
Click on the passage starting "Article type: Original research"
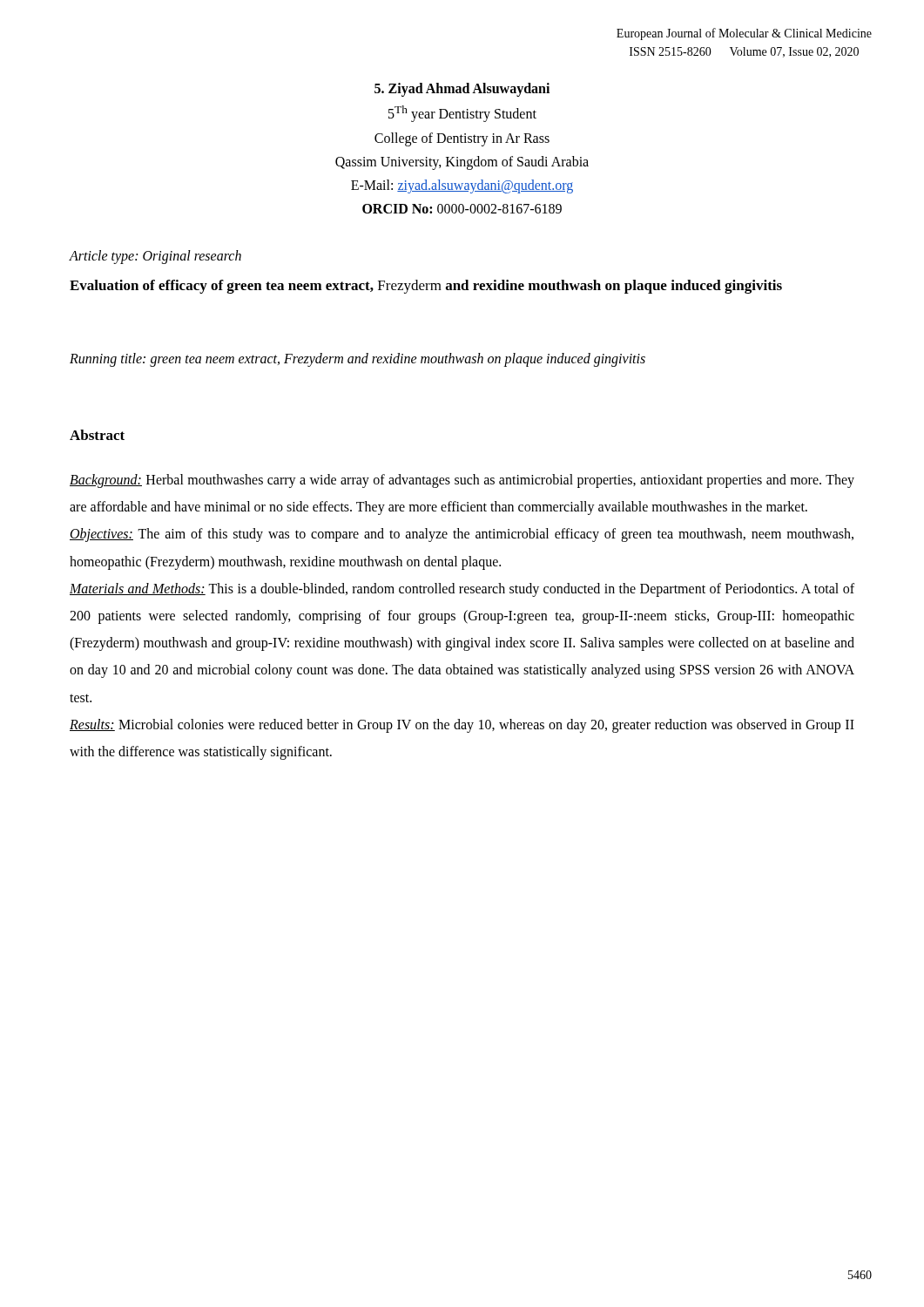(x=156, y=256)
